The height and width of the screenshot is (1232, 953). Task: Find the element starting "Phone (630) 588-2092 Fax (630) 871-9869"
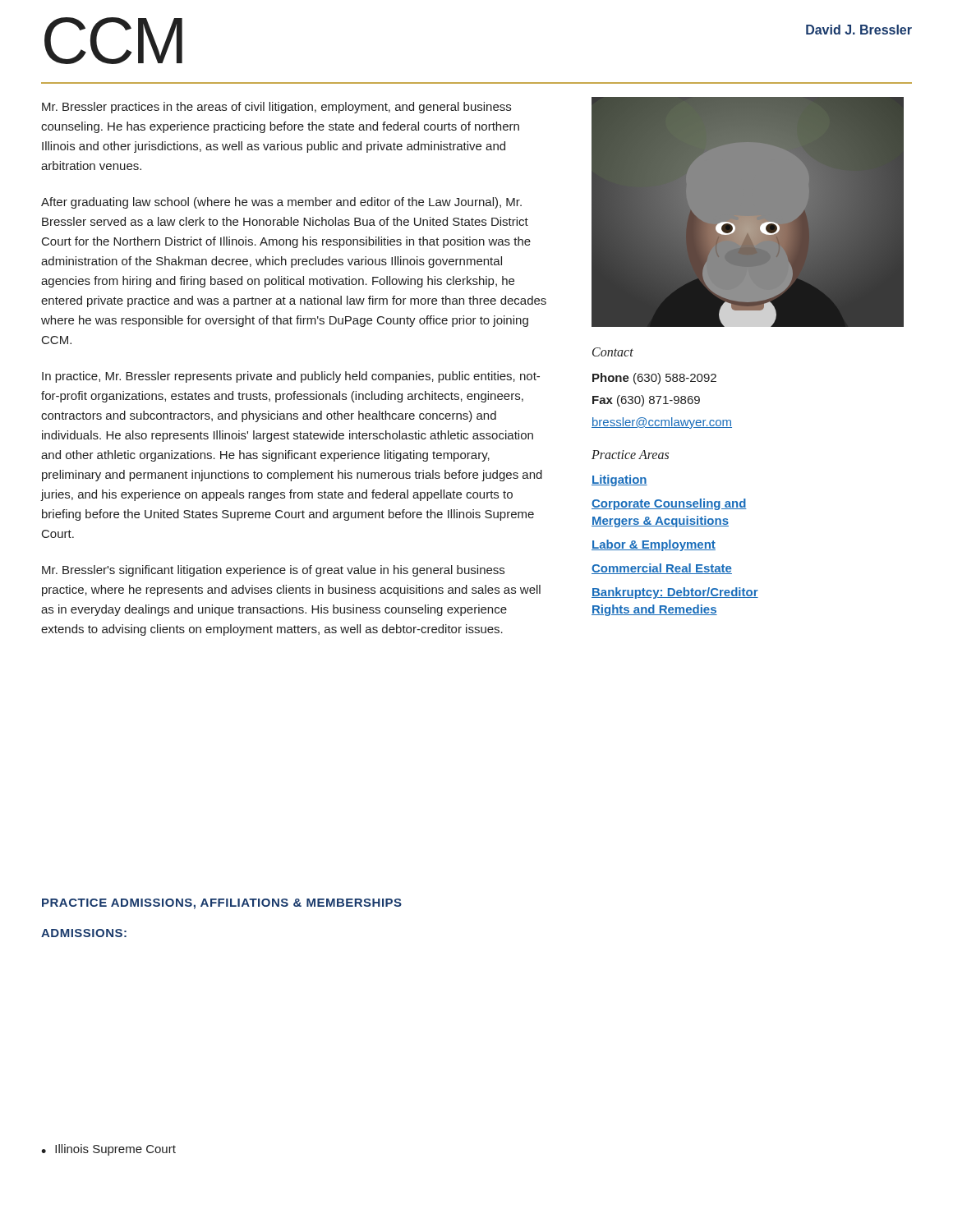click(662, 400)
